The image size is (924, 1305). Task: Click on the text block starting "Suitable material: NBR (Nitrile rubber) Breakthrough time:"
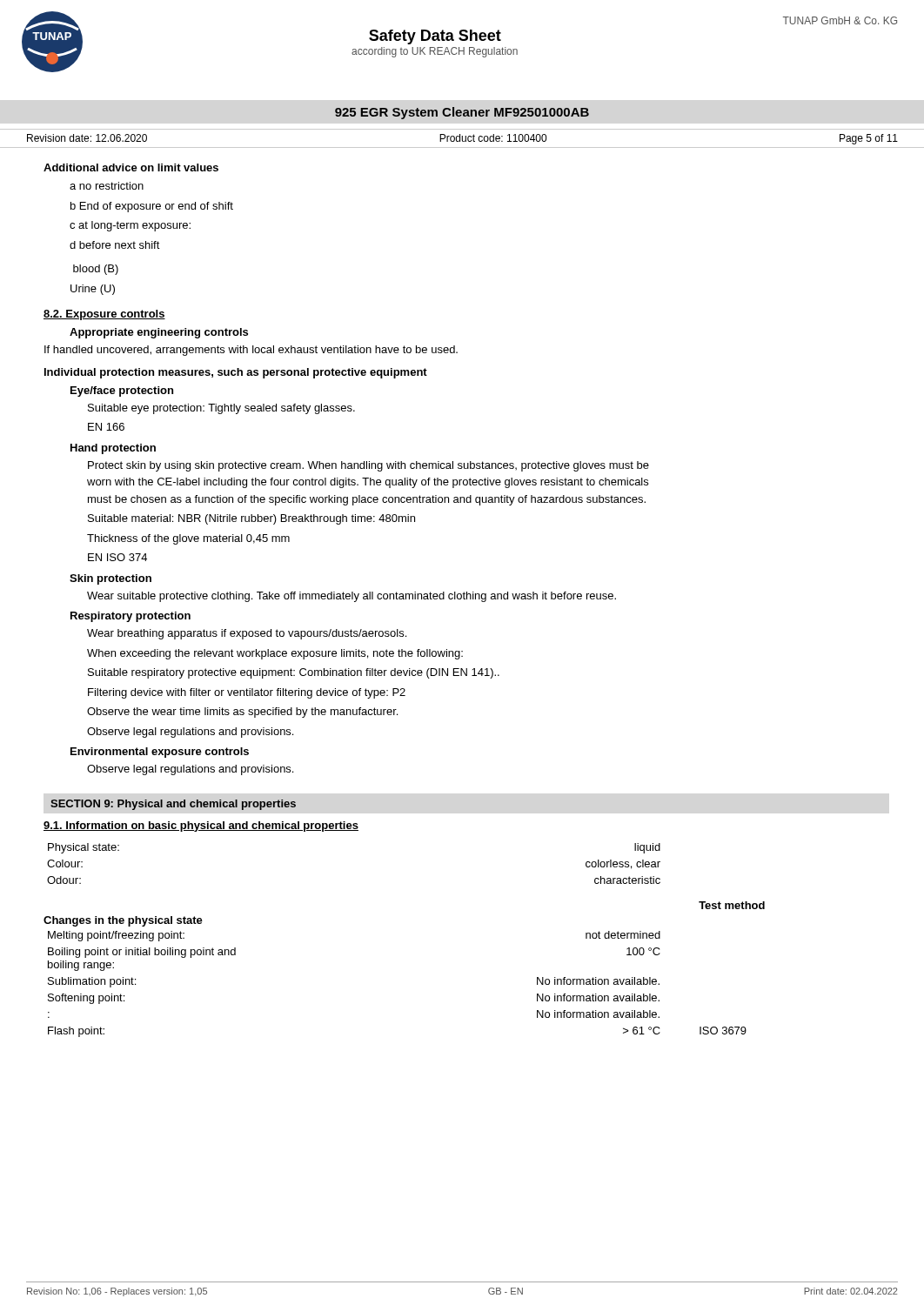pos(251,518)
